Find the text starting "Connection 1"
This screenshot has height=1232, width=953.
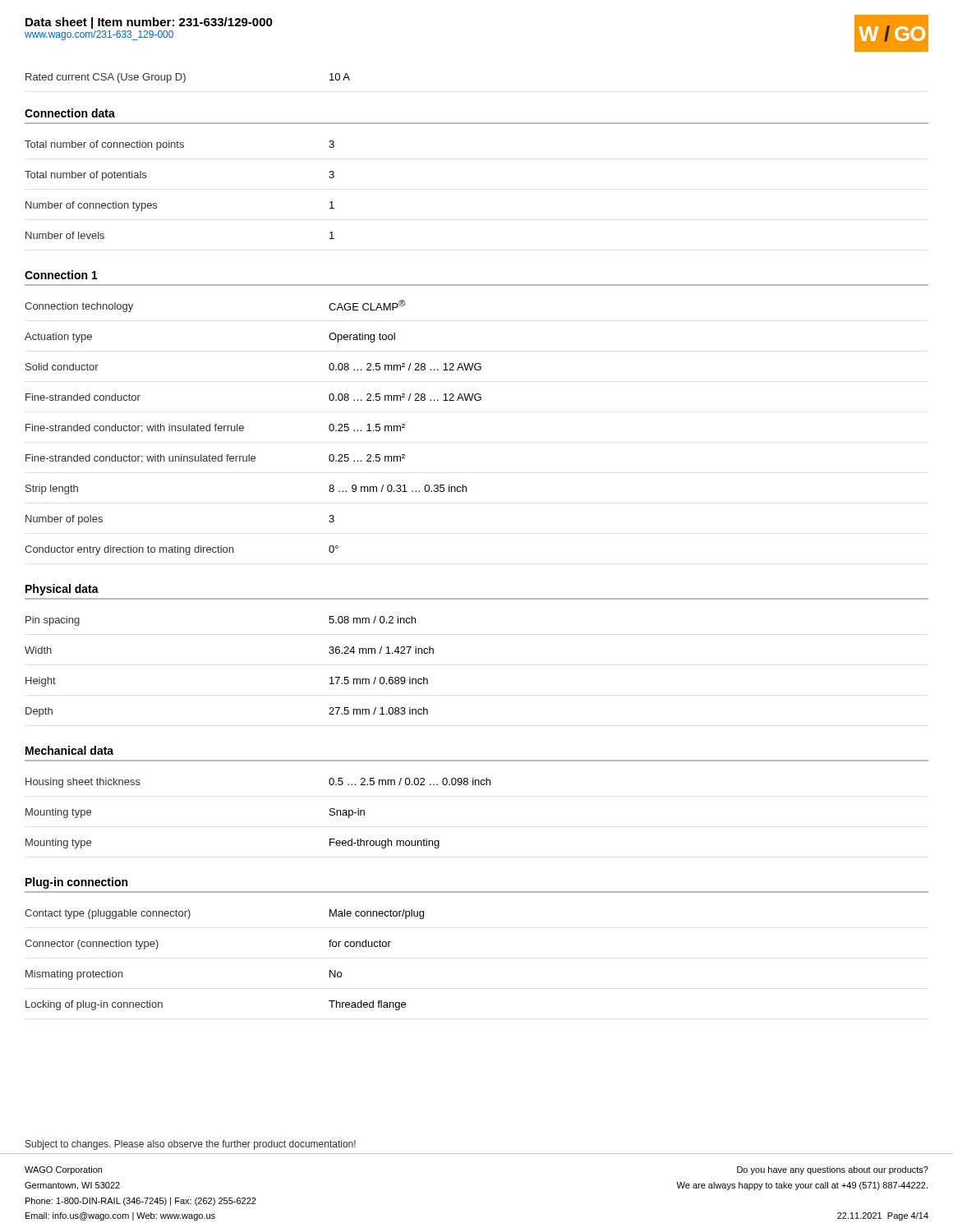[61, 275]
